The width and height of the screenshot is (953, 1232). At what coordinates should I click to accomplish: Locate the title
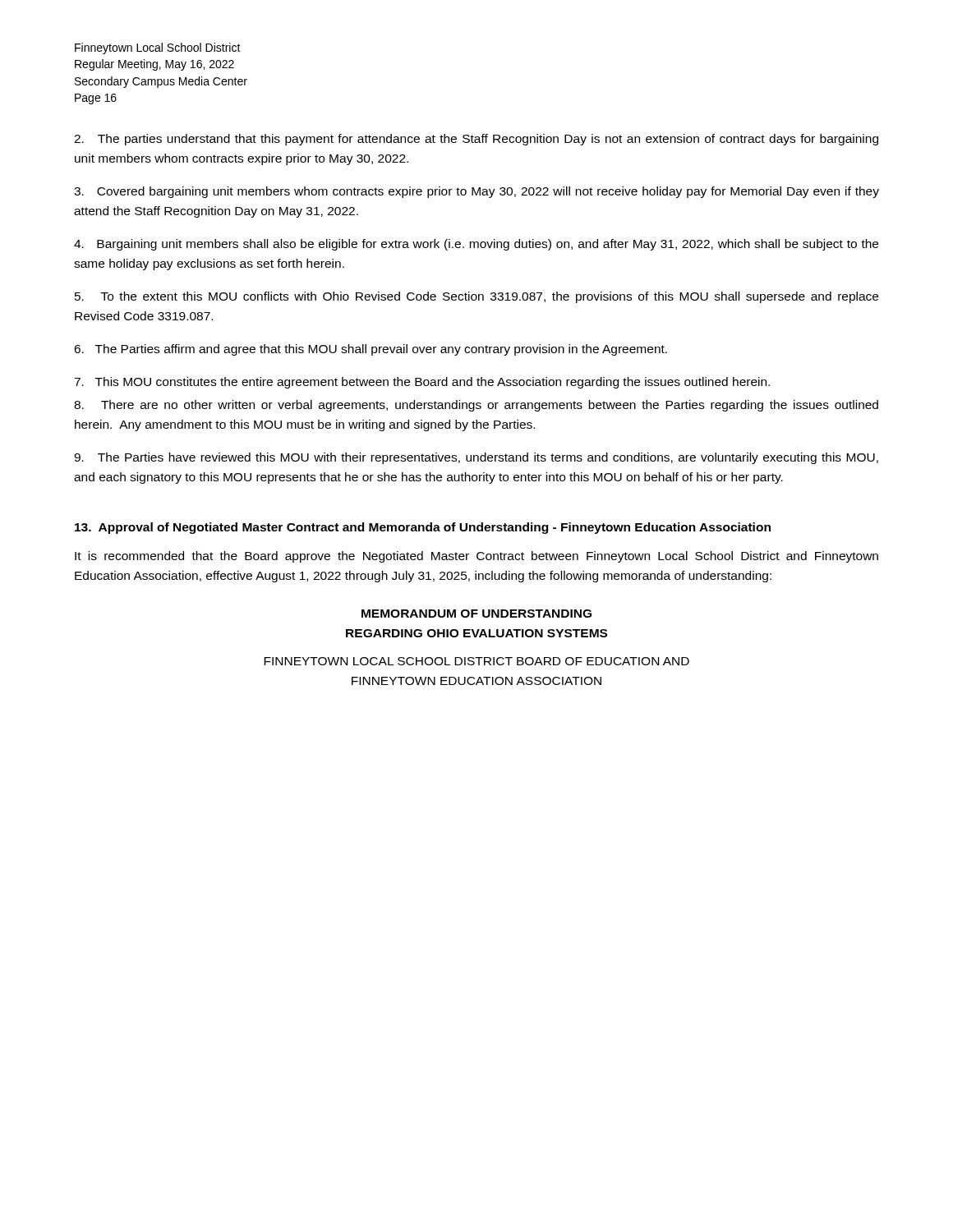pyautogui.click(x=476, y=623)
